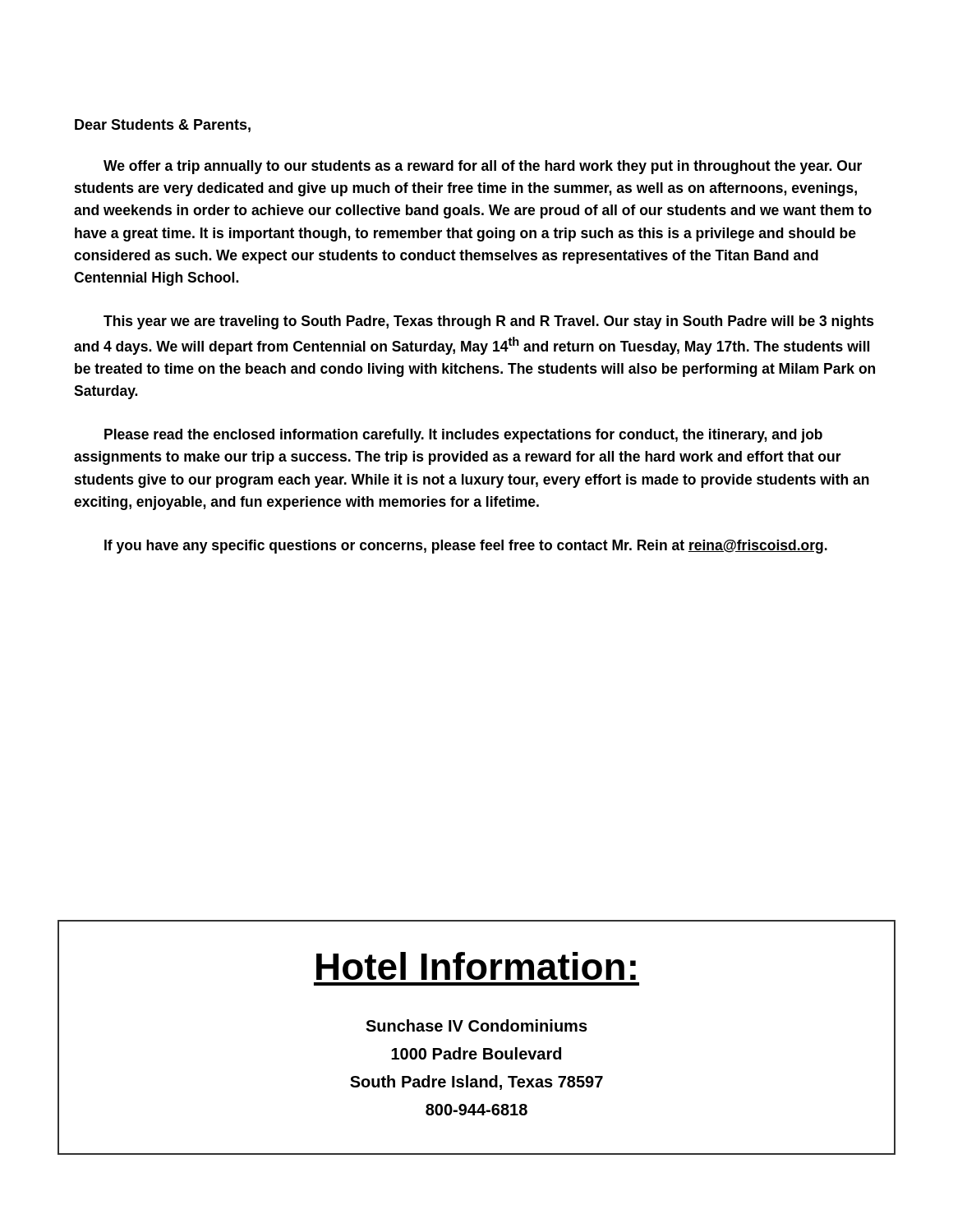
Task: Locate the element starting "We offer a trip annually"
Action: coord(473,221)
